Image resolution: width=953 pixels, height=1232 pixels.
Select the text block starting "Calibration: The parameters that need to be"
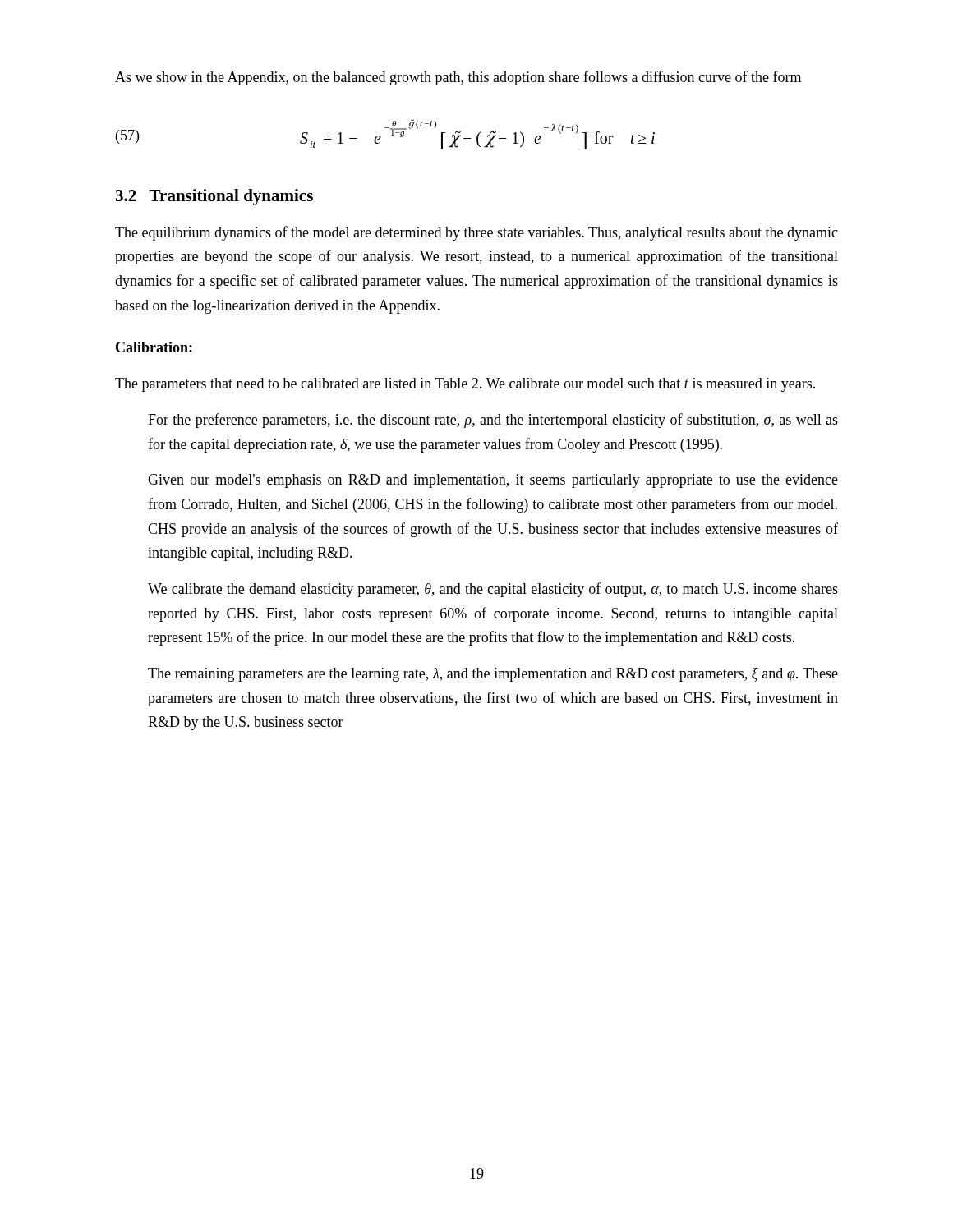pos(476,366)
